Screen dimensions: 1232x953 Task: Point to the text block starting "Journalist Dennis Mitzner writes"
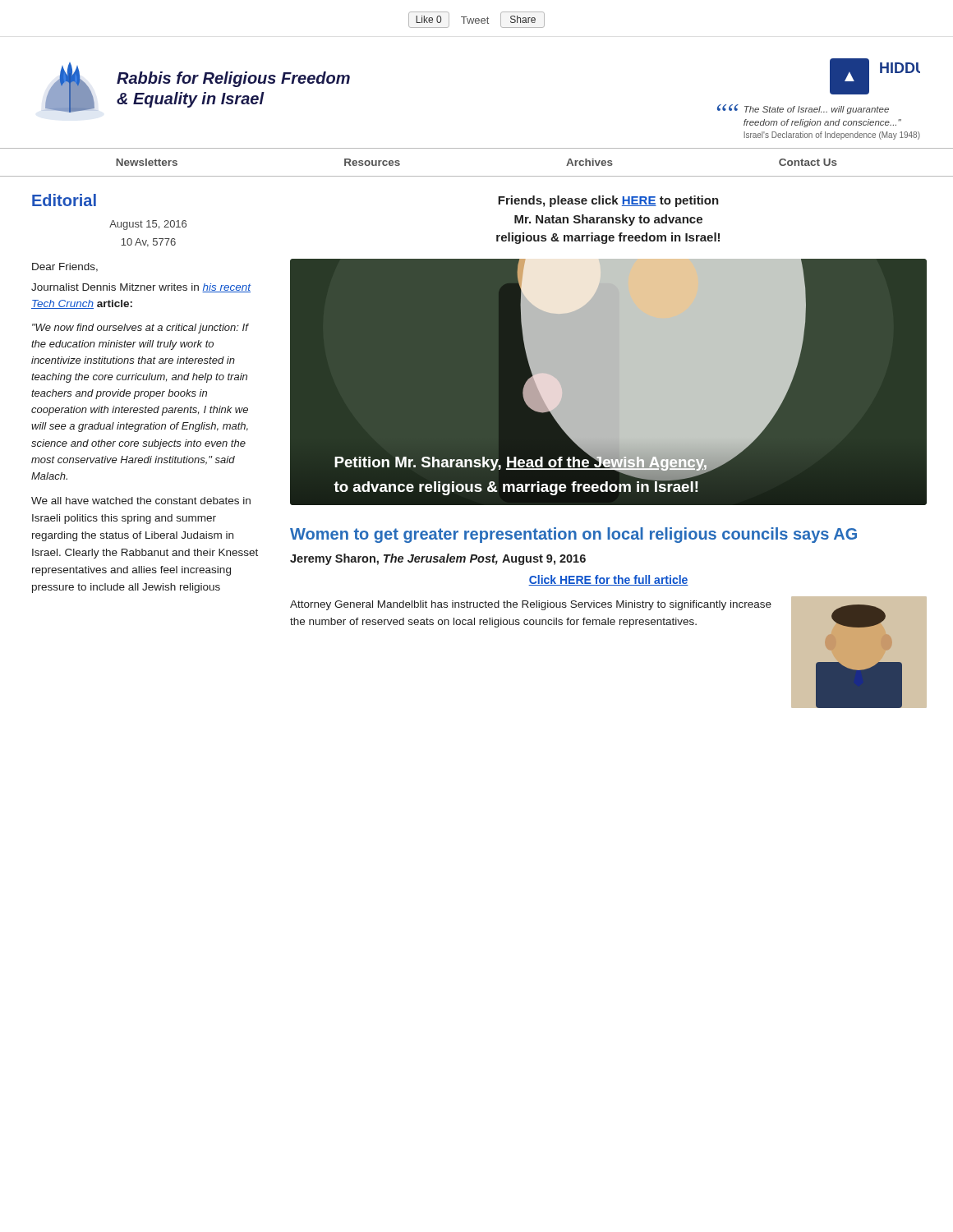click(148, 296)
